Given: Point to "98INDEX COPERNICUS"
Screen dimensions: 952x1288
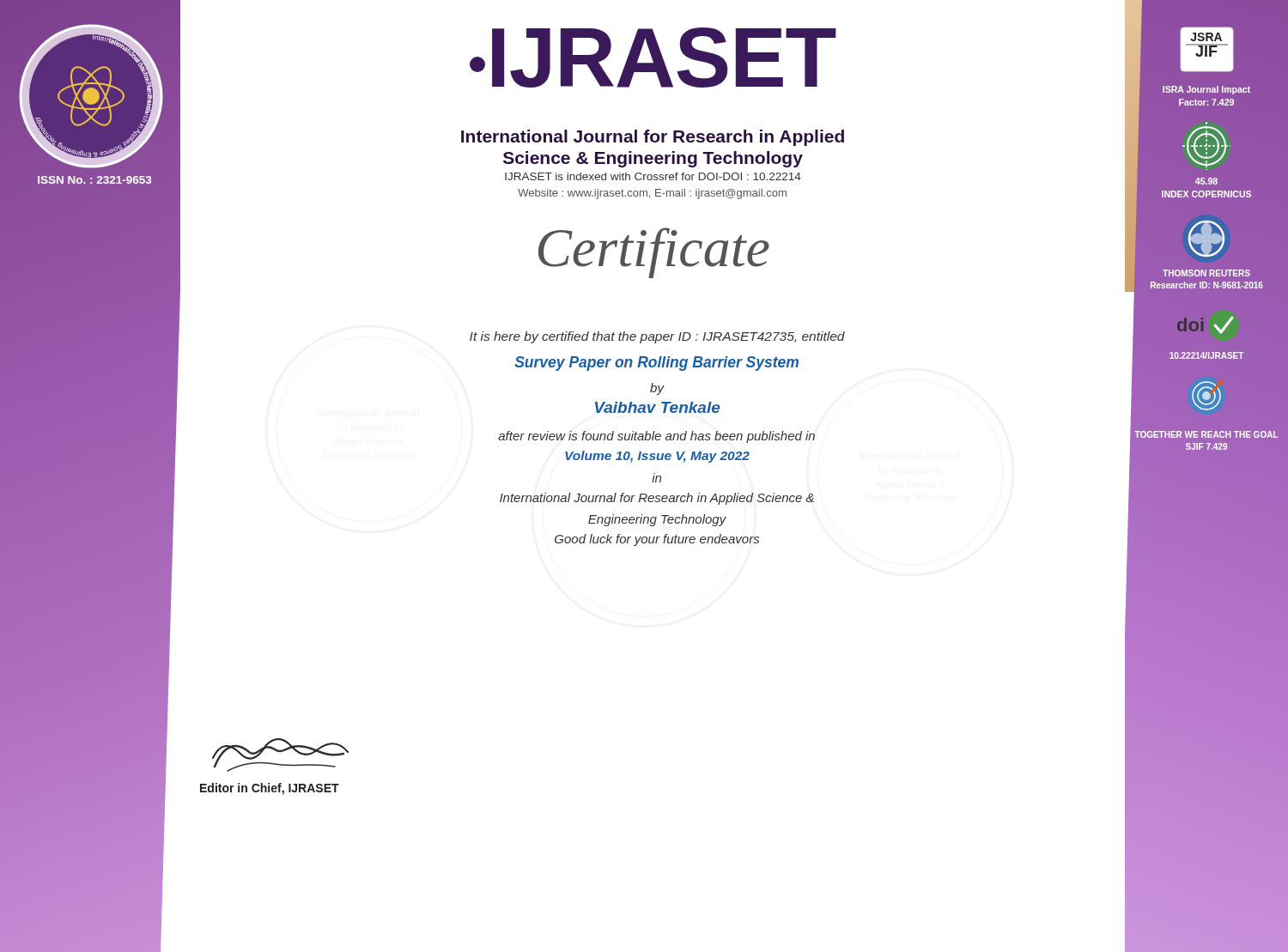Looking at the screenshot, I should coord(1206,188).
